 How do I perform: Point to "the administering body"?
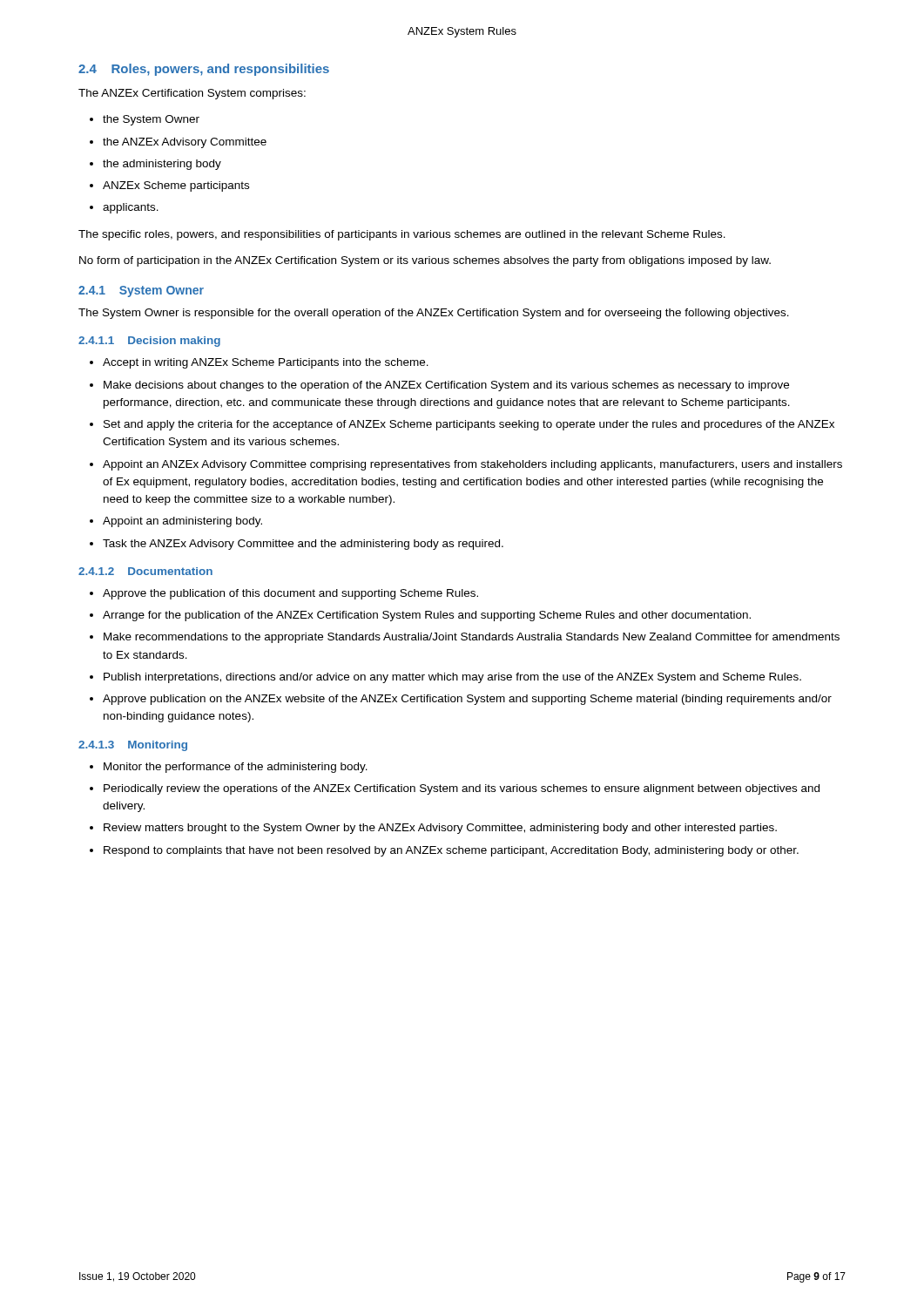point(162,163)
